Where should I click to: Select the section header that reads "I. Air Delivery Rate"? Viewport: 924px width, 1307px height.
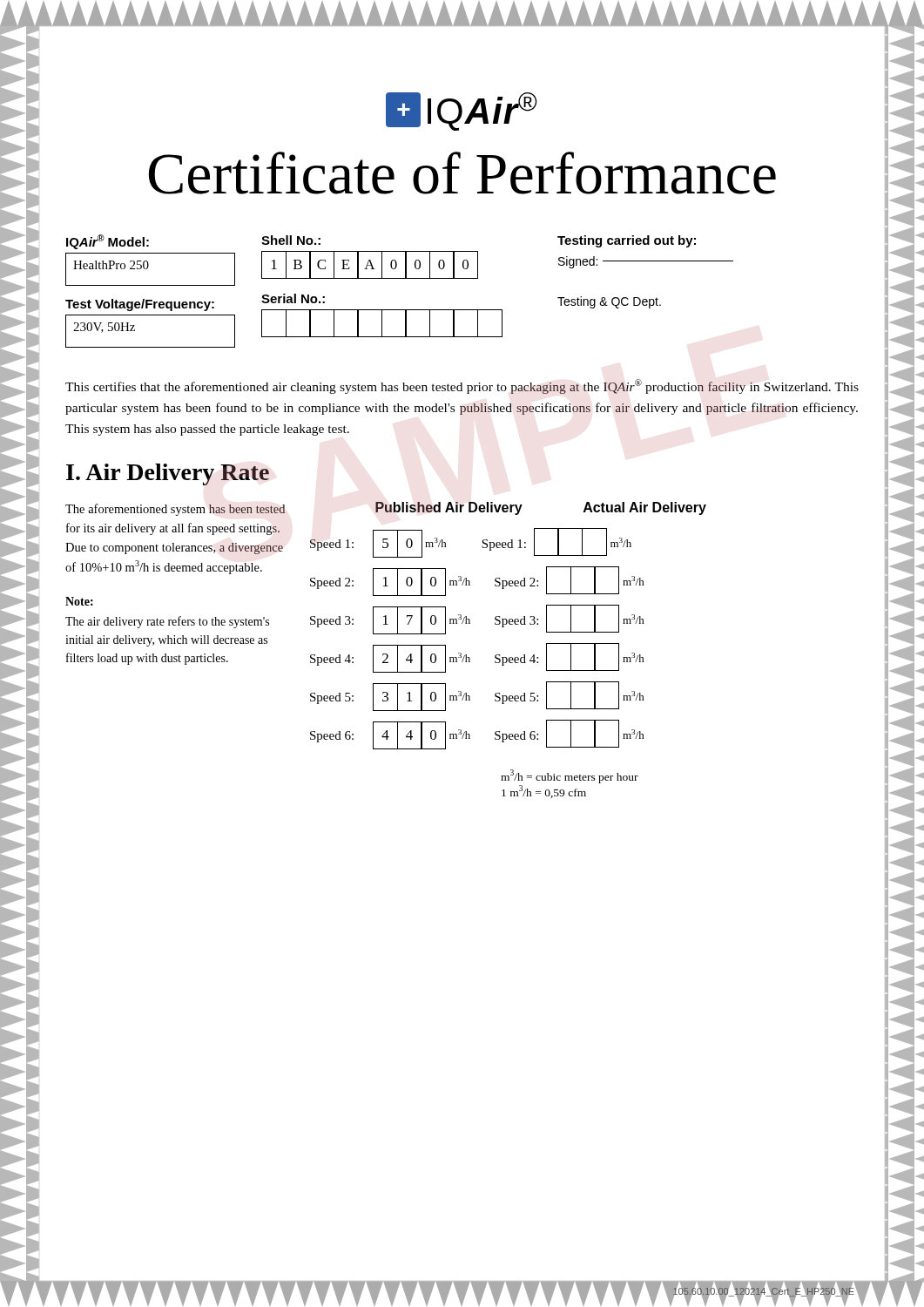167,472
